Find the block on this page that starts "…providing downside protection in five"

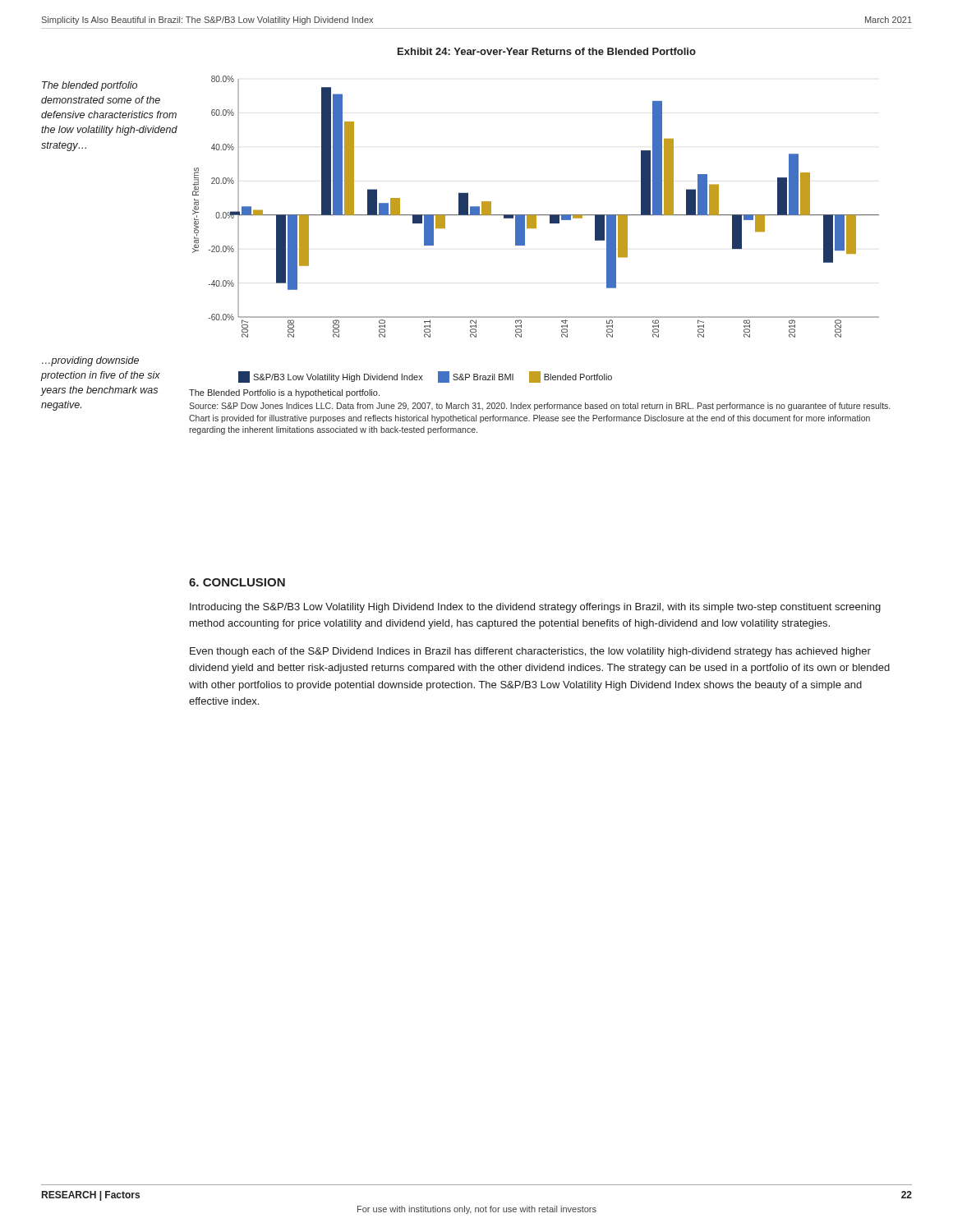(100, 383)
